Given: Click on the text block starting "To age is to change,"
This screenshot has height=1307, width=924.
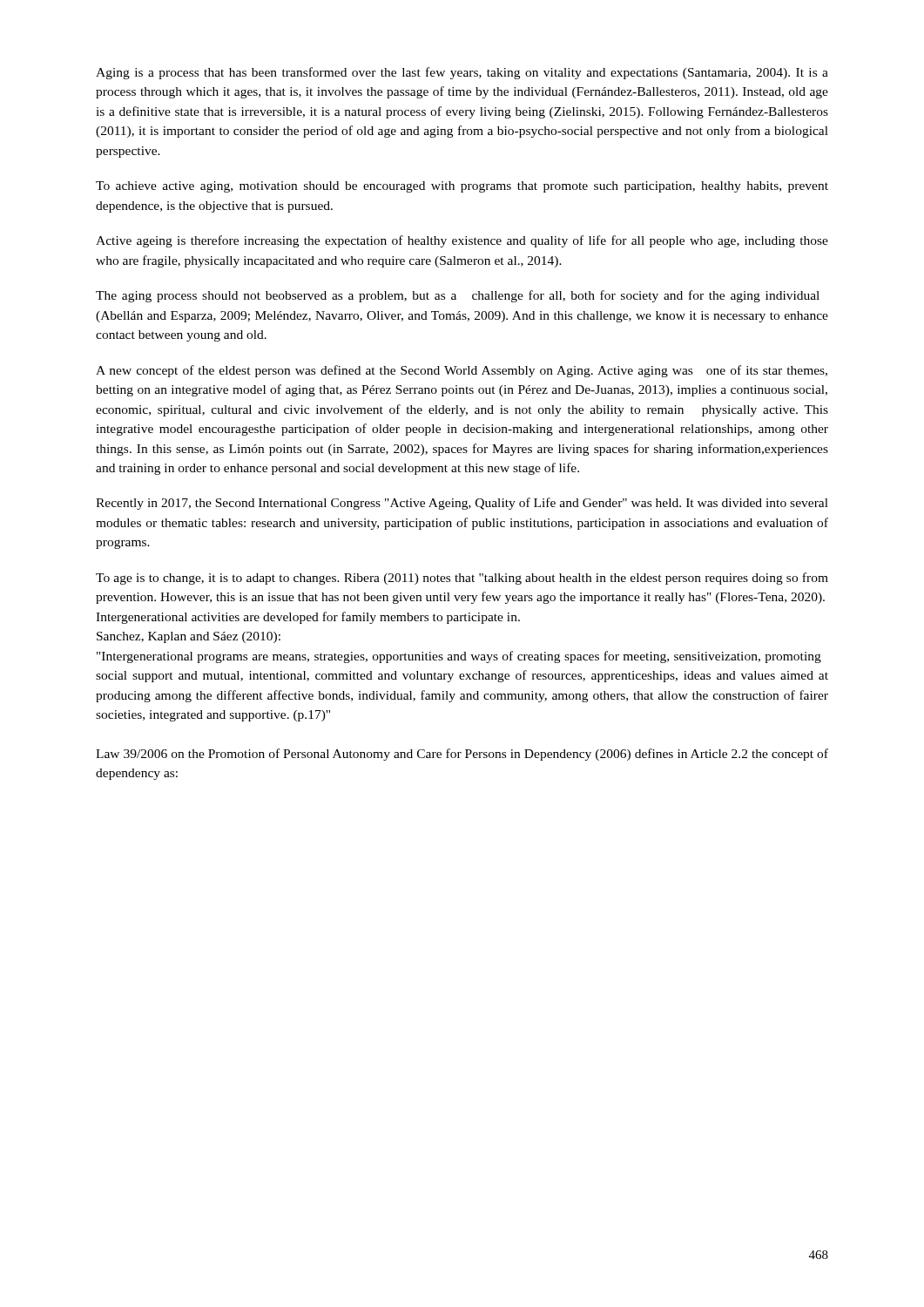Looking at the screenshot, I should [462, 646].
